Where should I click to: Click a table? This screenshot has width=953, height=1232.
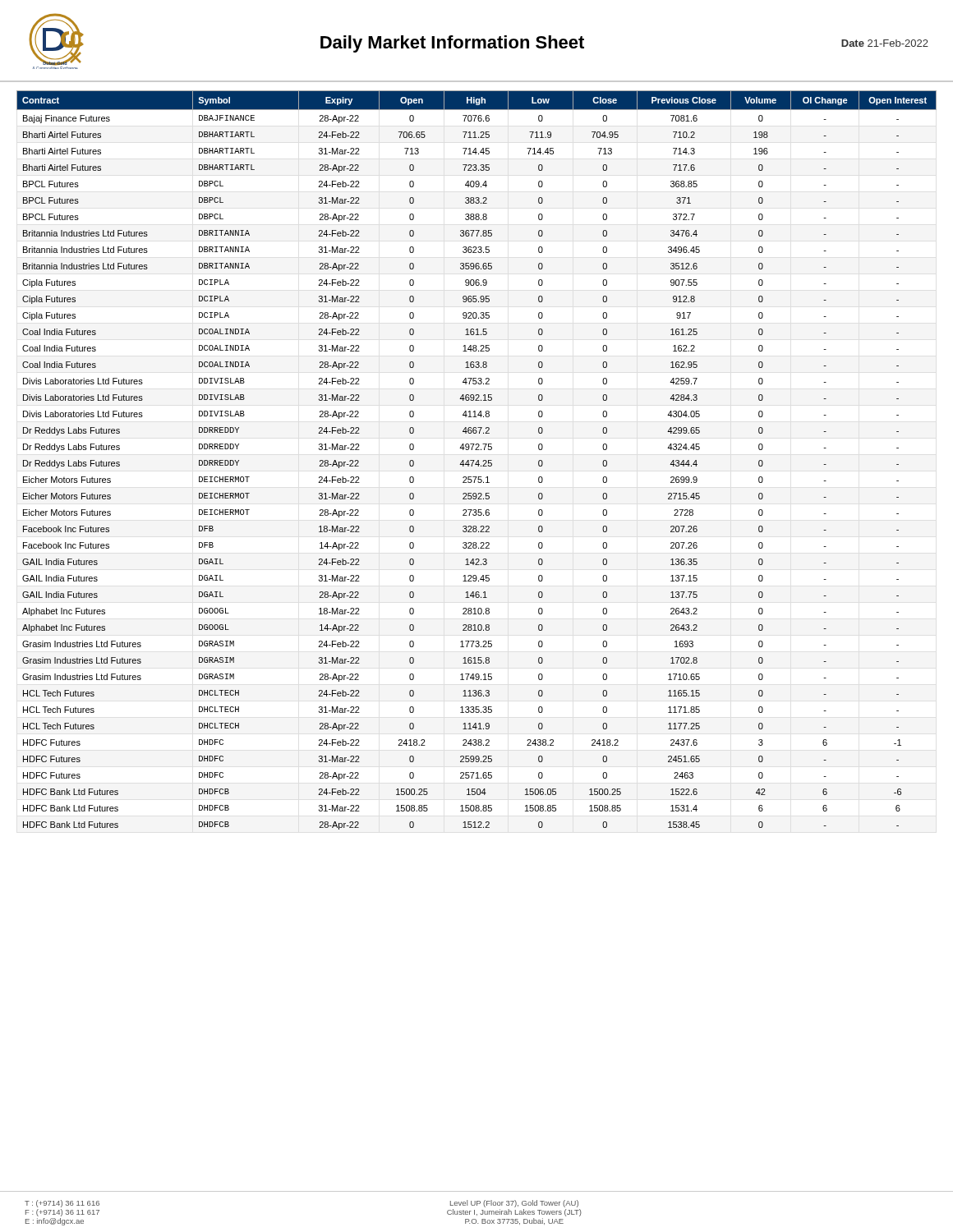(x=476, y=462)
